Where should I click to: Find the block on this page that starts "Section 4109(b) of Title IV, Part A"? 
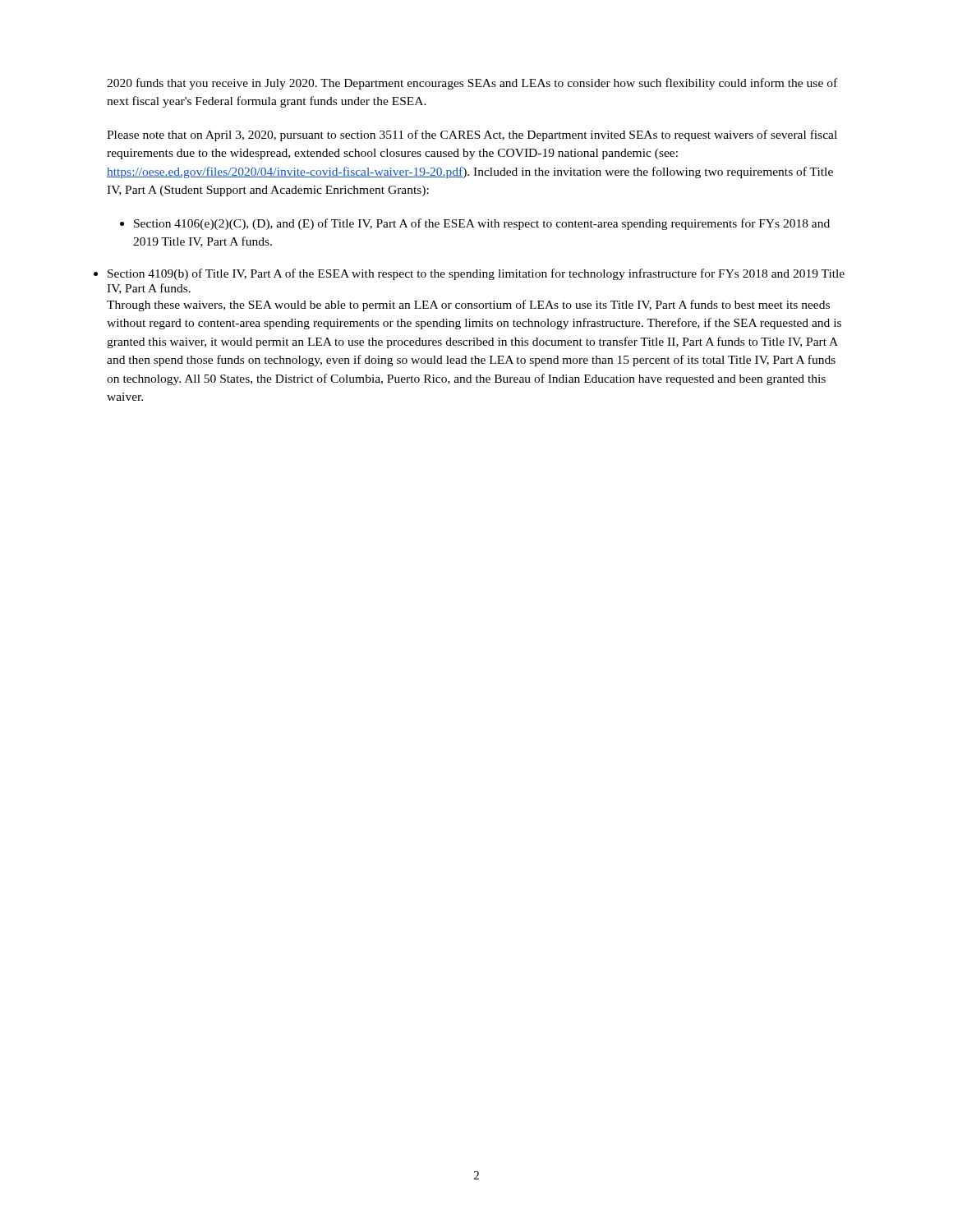click(x=476, y=281)
